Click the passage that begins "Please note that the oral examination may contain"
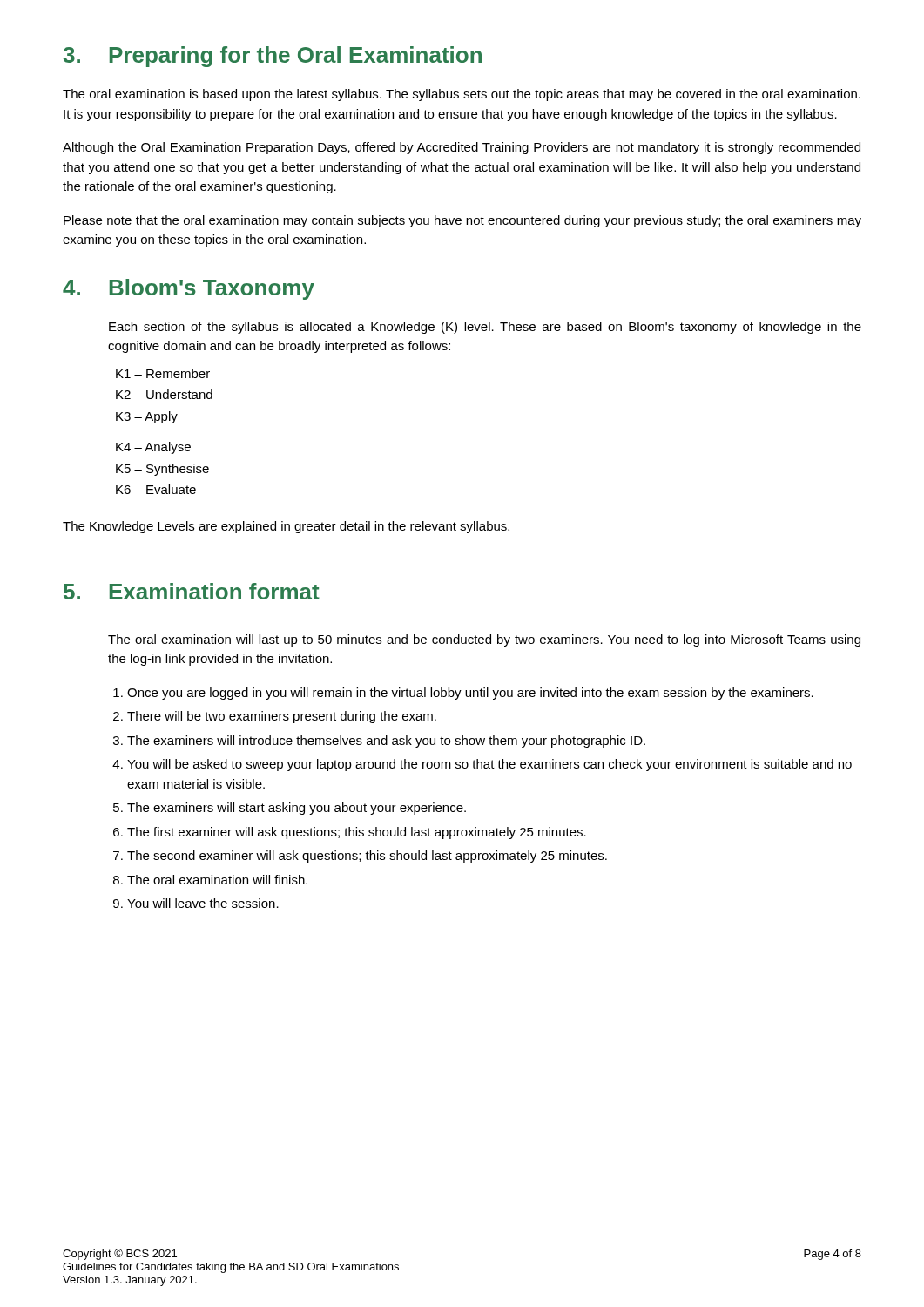 click(462, 229)
